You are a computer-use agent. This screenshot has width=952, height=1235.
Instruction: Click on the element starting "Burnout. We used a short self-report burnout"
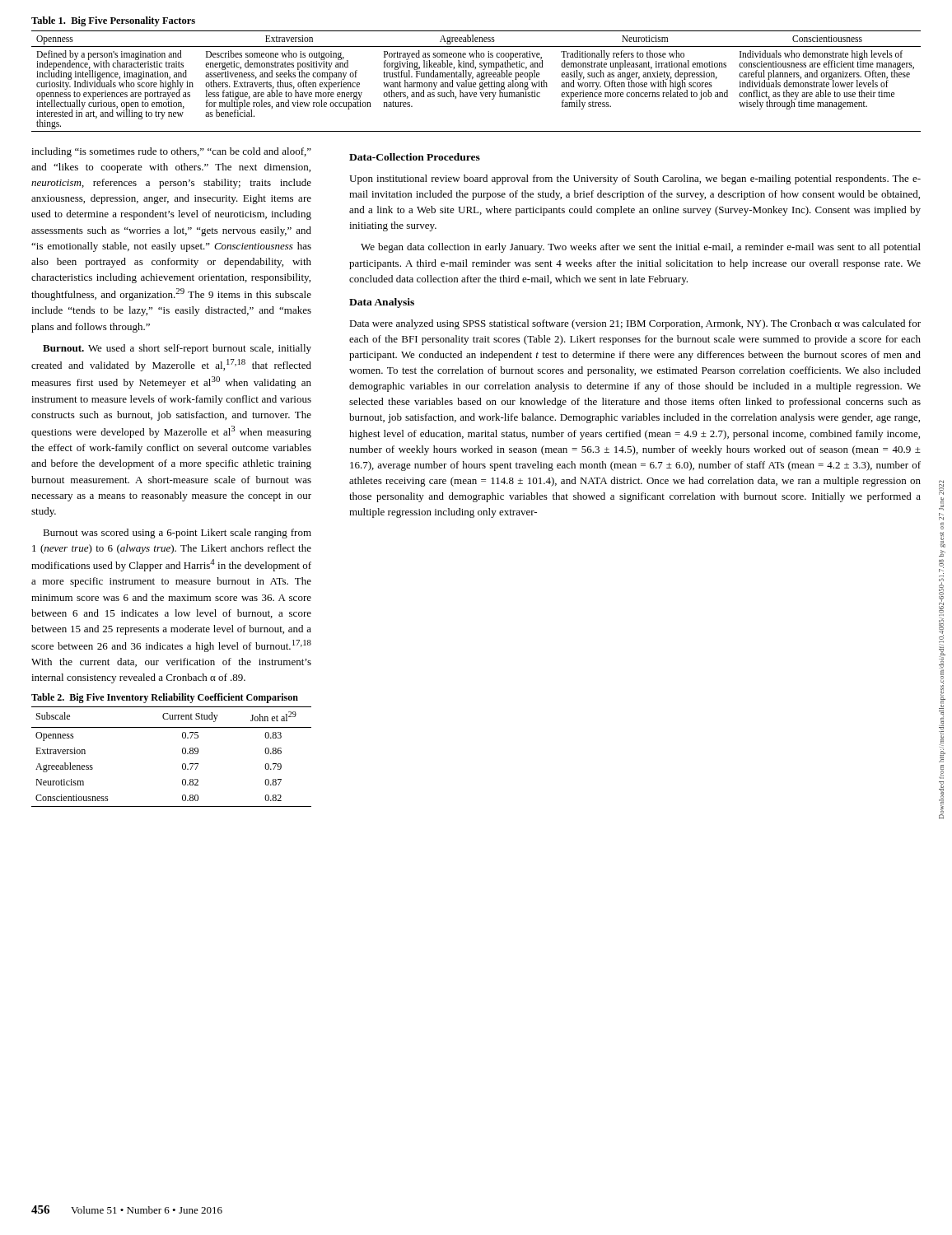171,429
